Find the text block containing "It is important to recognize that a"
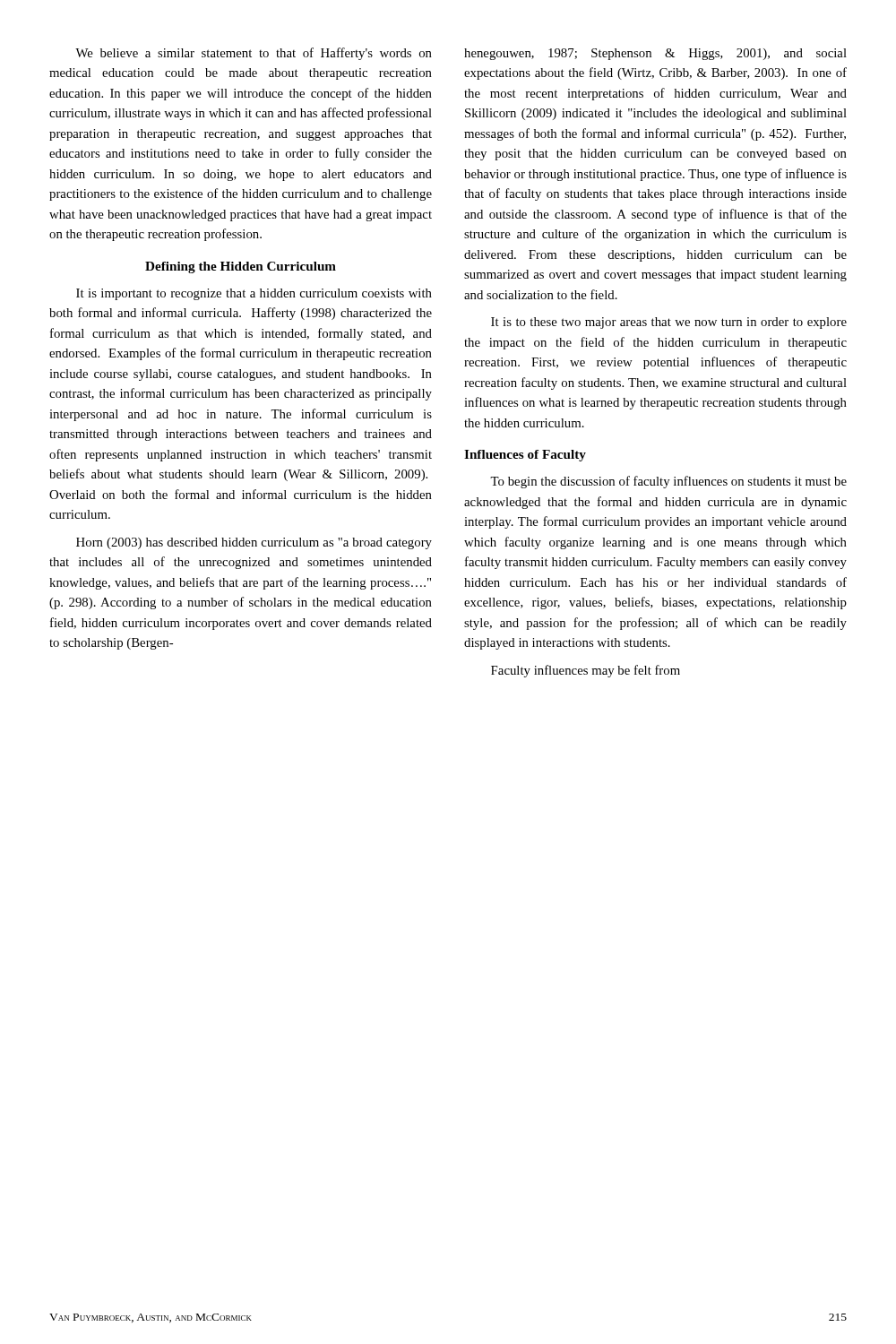 click(241, 468)
